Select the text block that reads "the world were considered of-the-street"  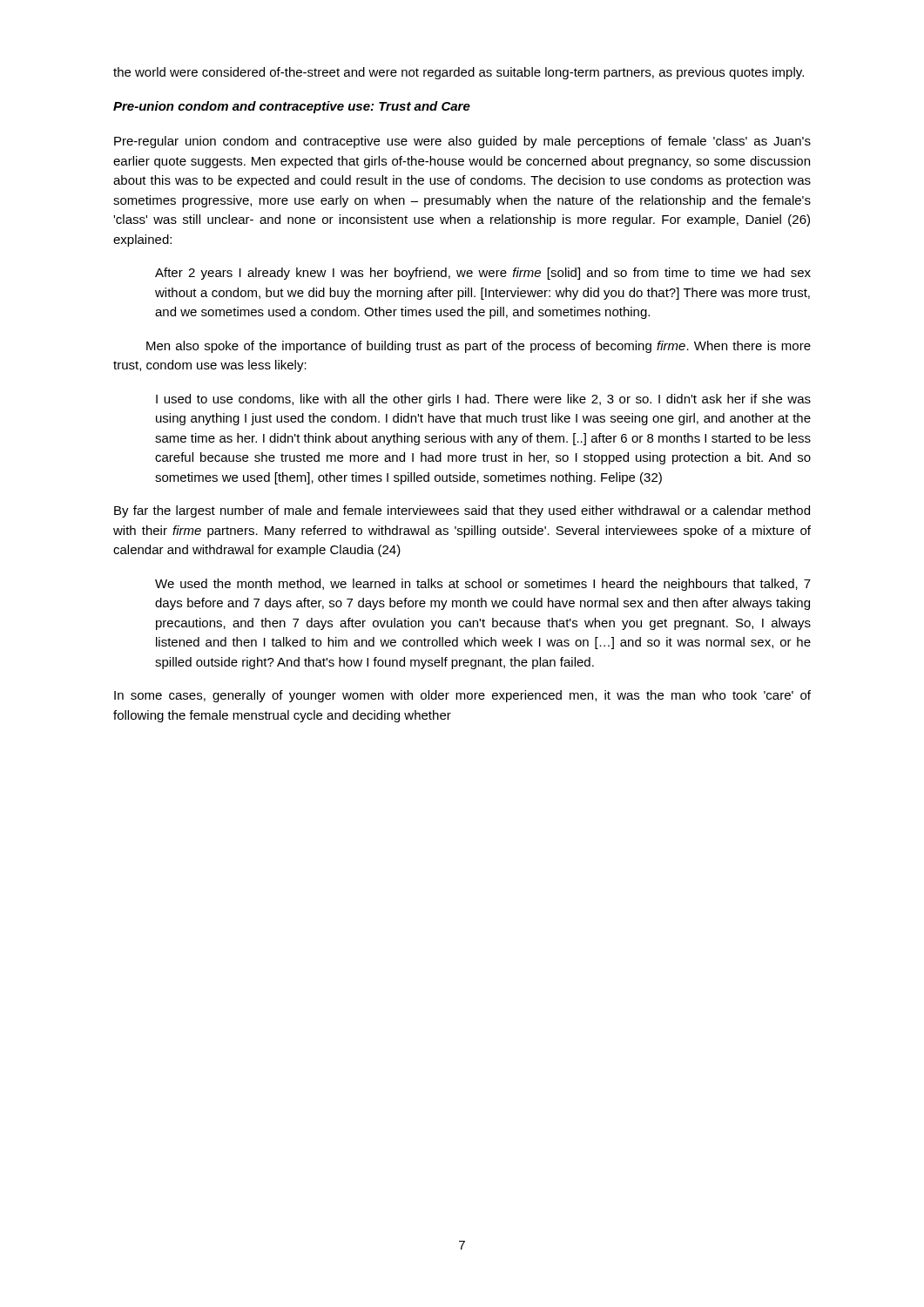[459, 72]
